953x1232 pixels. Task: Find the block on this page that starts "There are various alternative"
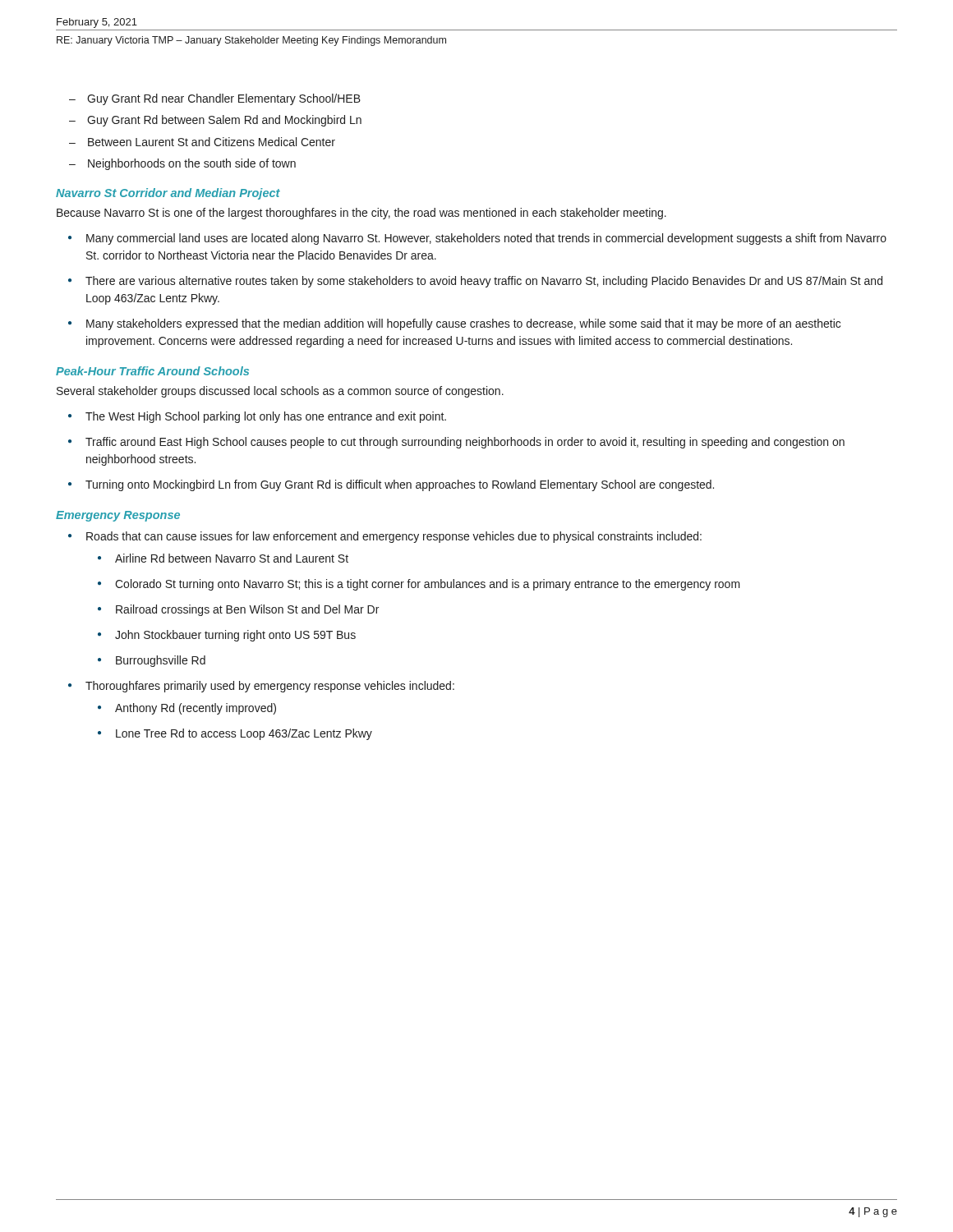484,290
